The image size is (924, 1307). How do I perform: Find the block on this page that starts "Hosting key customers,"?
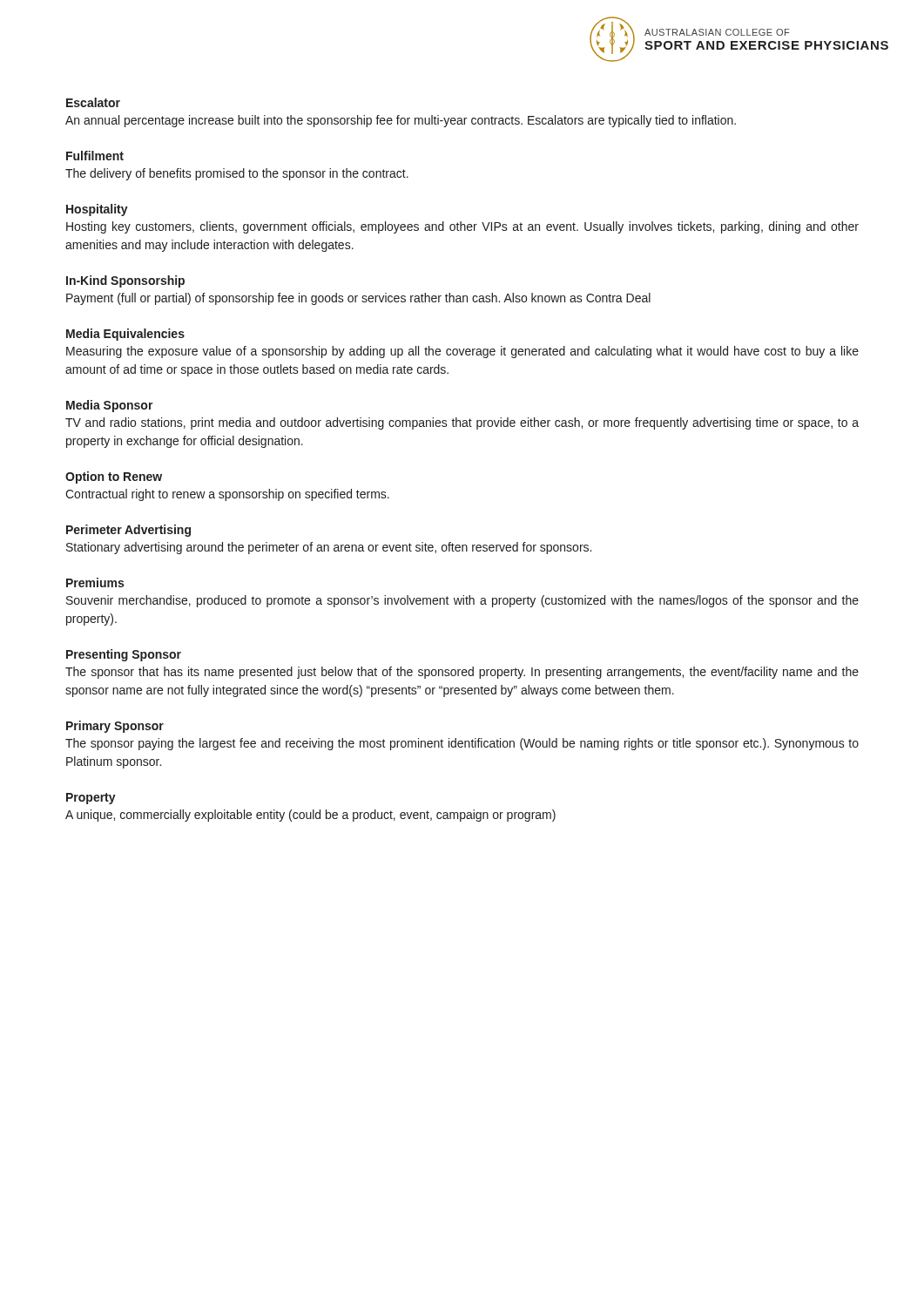click(x=462, y=236)
